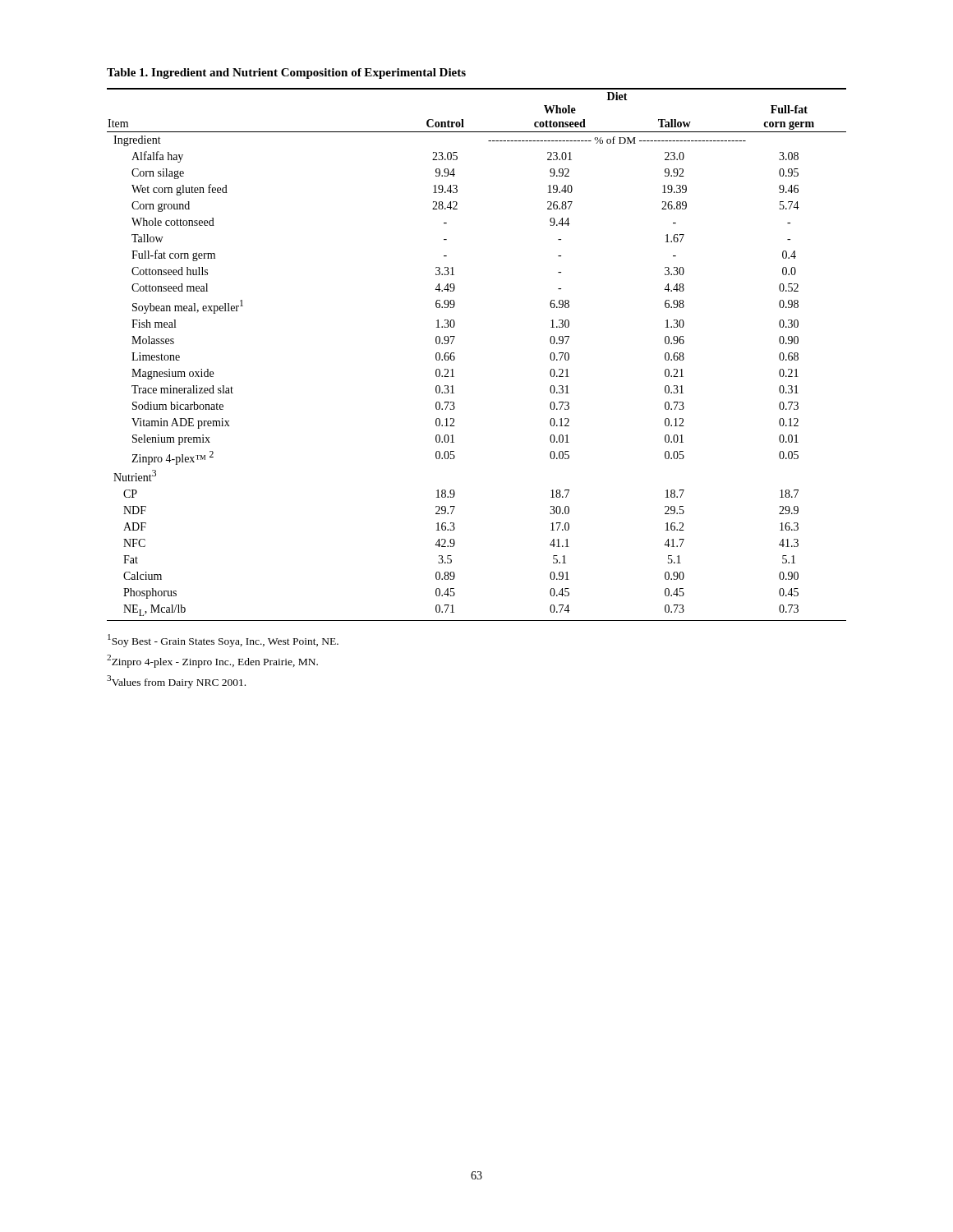Point to the block beginning "2Zinpro 4-plex - Zinpro Inc., Eden Prairie,"
Viewport: 953px width, 1232px height.
click(x=213, y=660)
